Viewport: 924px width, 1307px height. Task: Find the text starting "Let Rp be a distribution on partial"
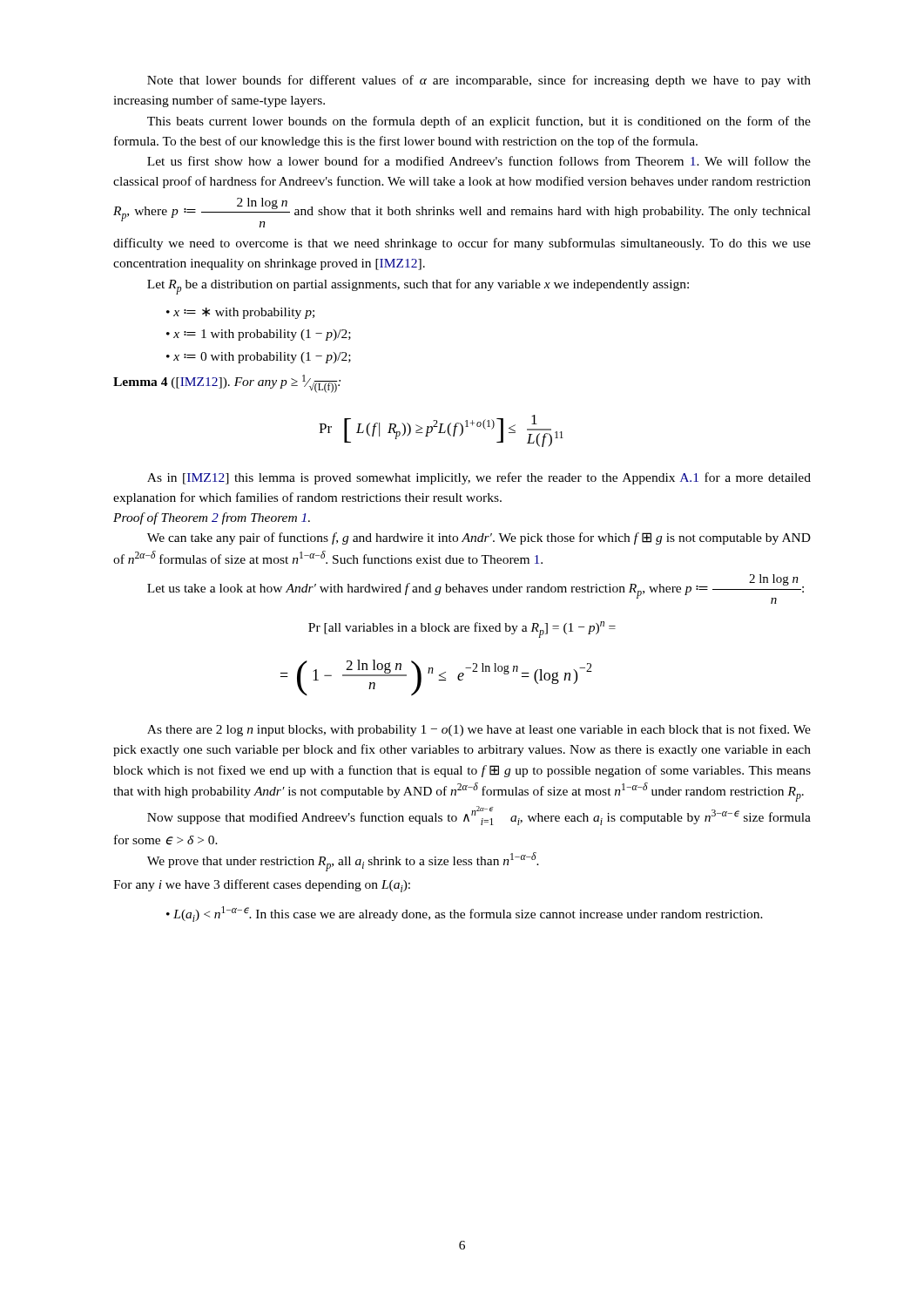click(462, 285)
